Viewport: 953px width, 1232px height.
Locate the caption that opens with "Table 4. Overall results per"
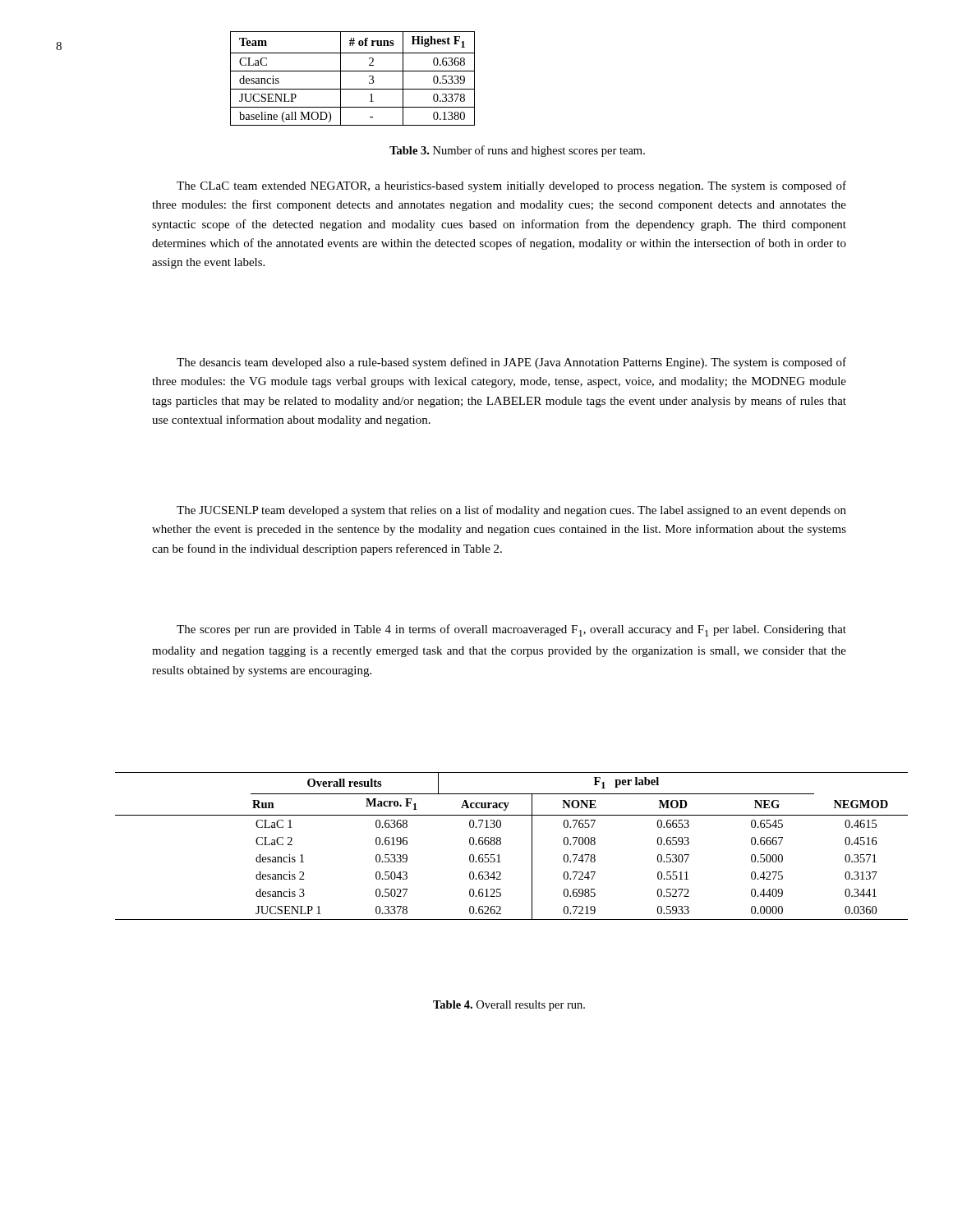pyautogui.click(x=509, y=1005)
